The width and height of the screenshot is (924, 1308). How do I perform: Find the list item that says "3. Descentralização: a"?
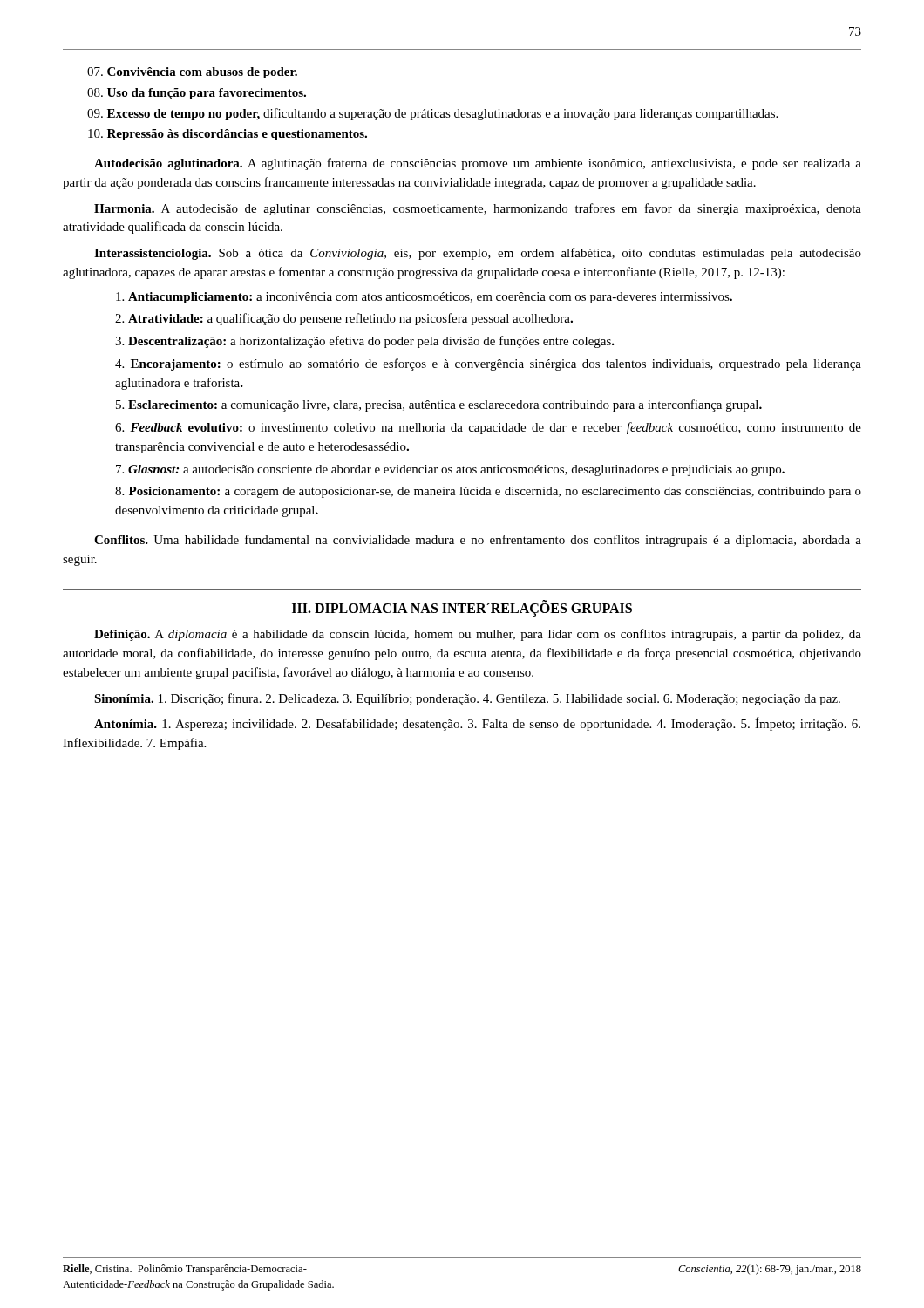365,341
